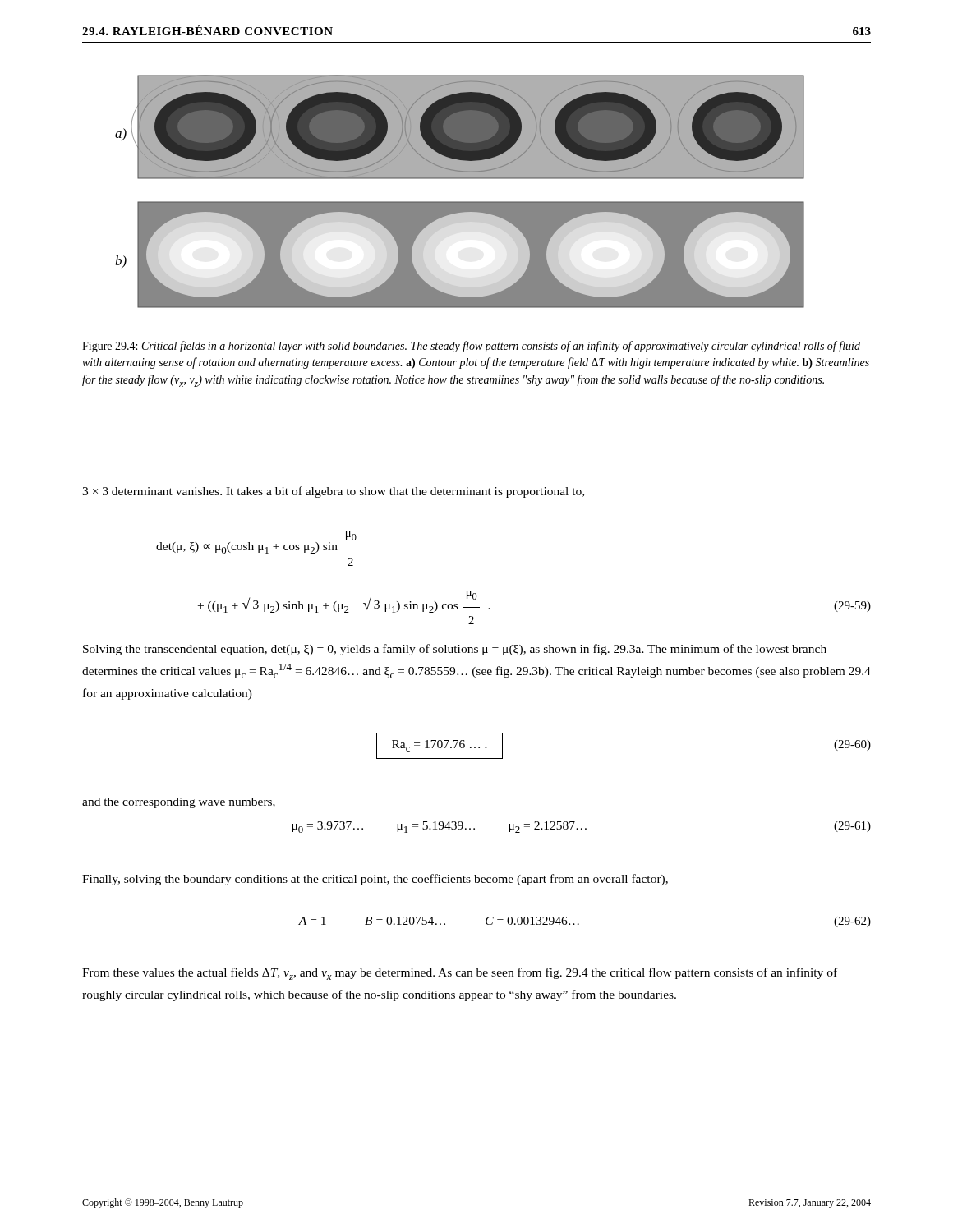Find the passage starting "Rac = 1707.76 … . (29-60)"
Screen dimensions: 1232x953
[x=476, y=746]
